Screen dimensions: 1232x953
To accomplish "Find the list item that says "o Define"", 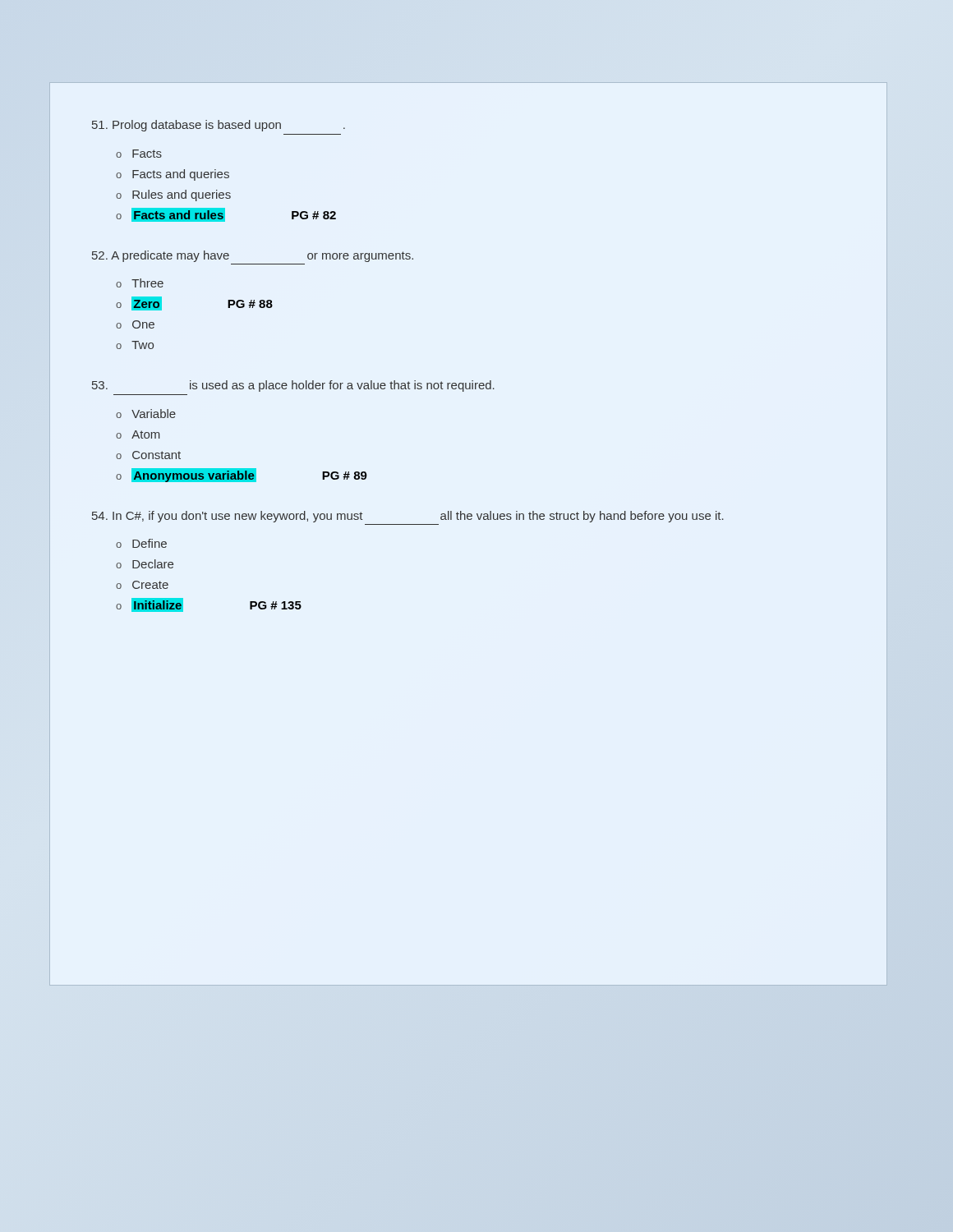I will 142,543.
